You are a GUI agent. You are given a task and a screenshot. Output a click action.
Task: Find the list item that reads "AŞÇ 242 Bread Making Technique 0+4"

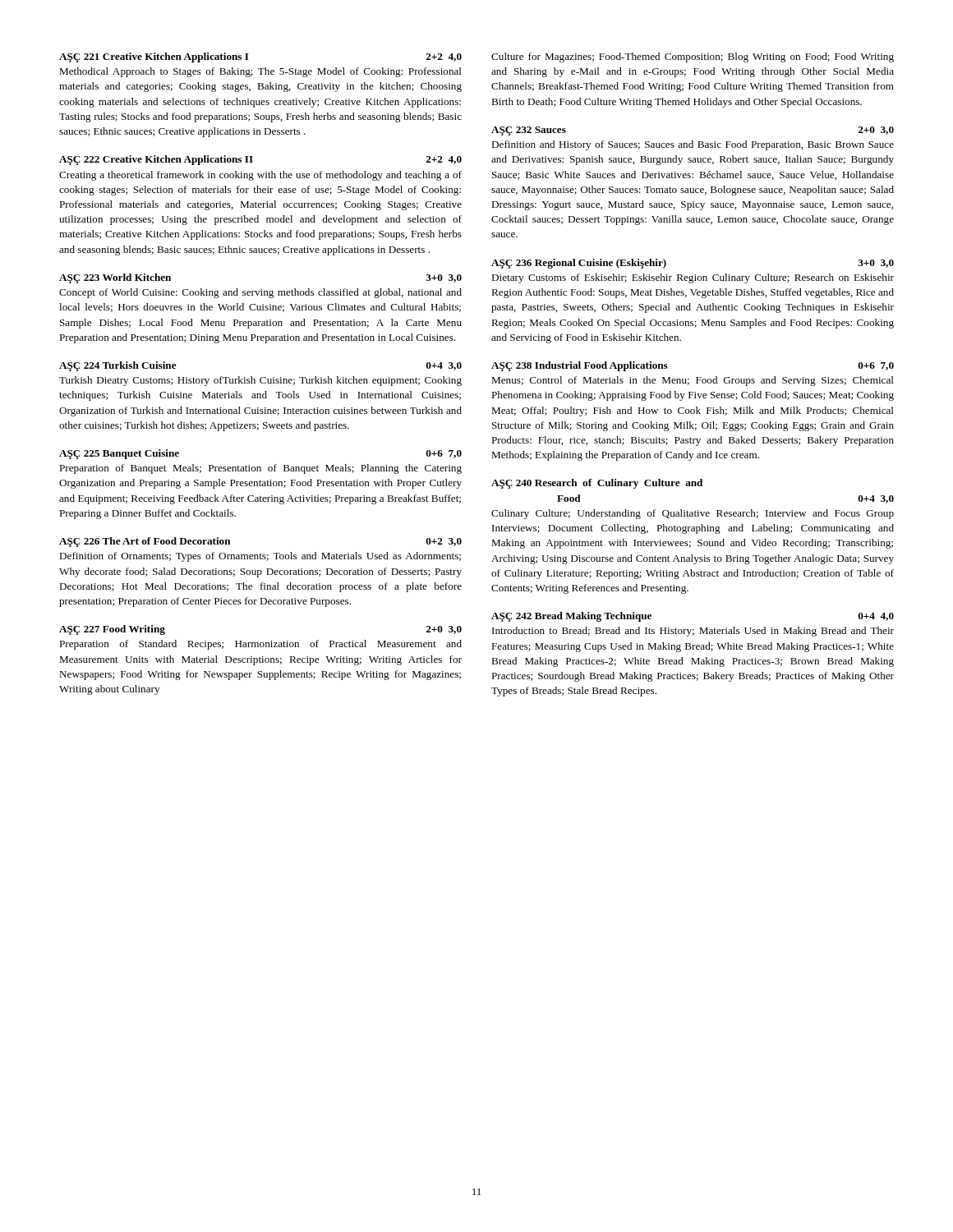pos(693,654)
